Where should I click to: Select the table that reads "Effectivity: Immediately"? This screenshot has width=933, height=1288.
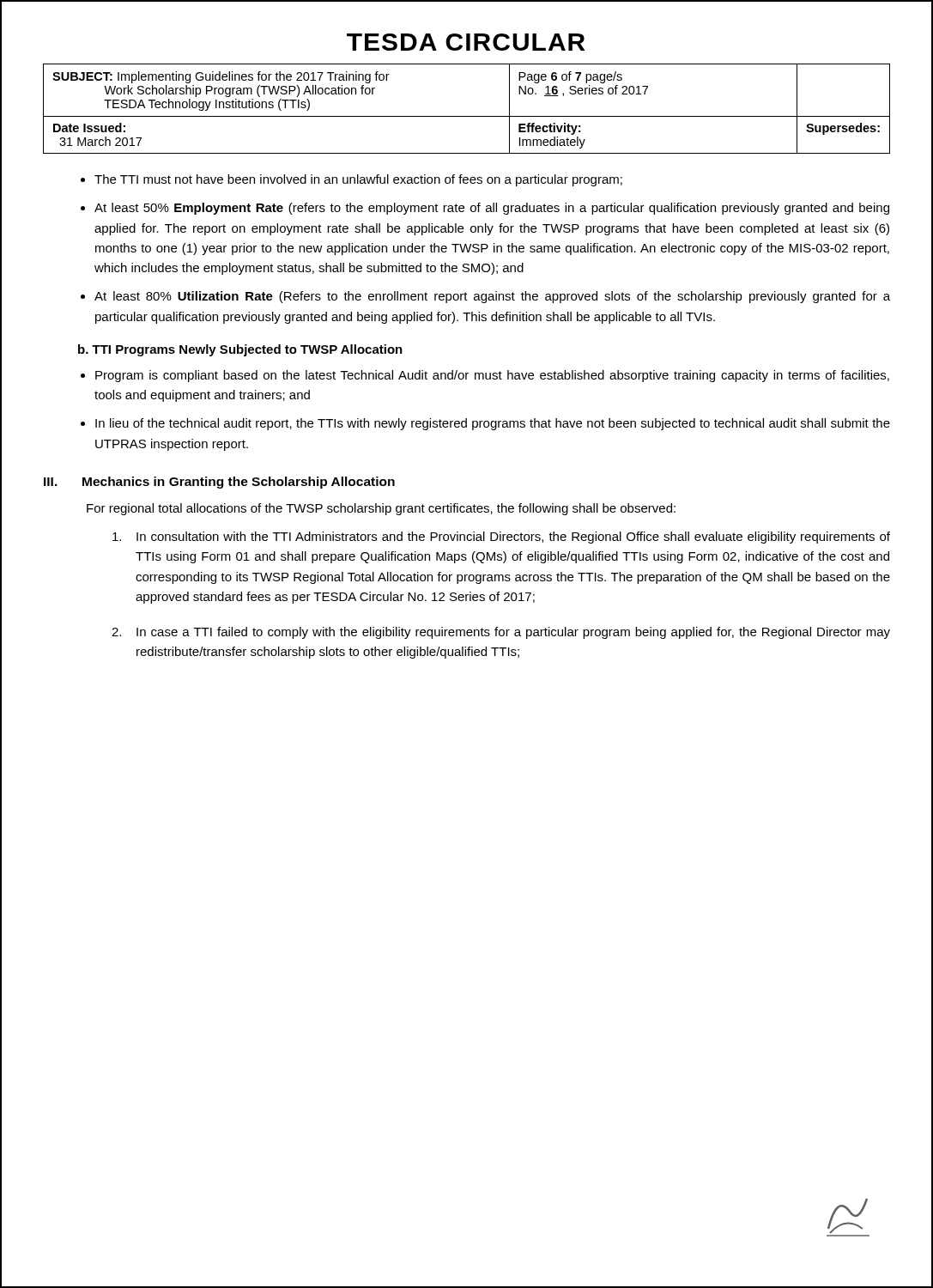[466, 109]
